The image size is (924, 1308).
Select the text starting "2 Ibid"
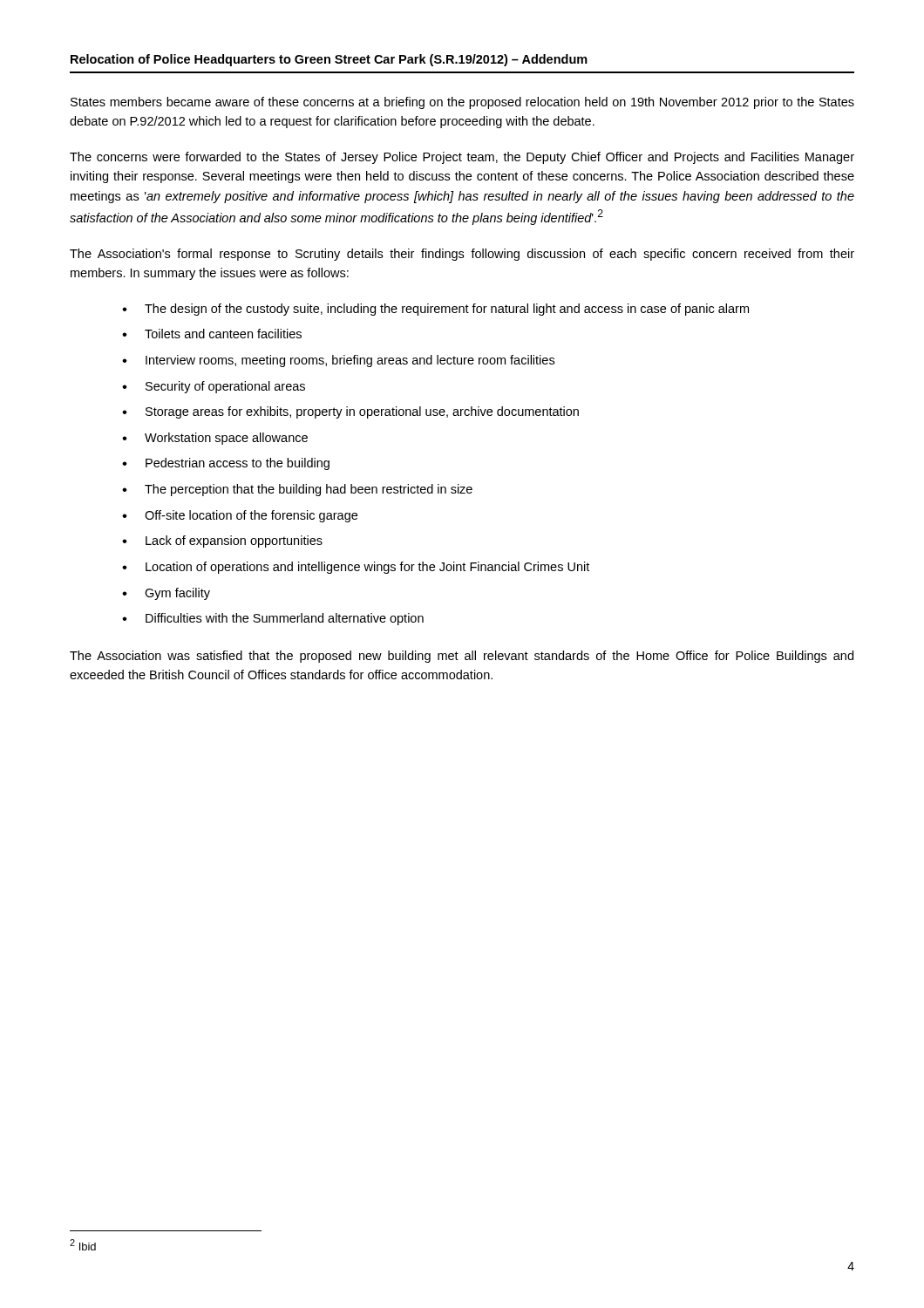(83, 1246)
